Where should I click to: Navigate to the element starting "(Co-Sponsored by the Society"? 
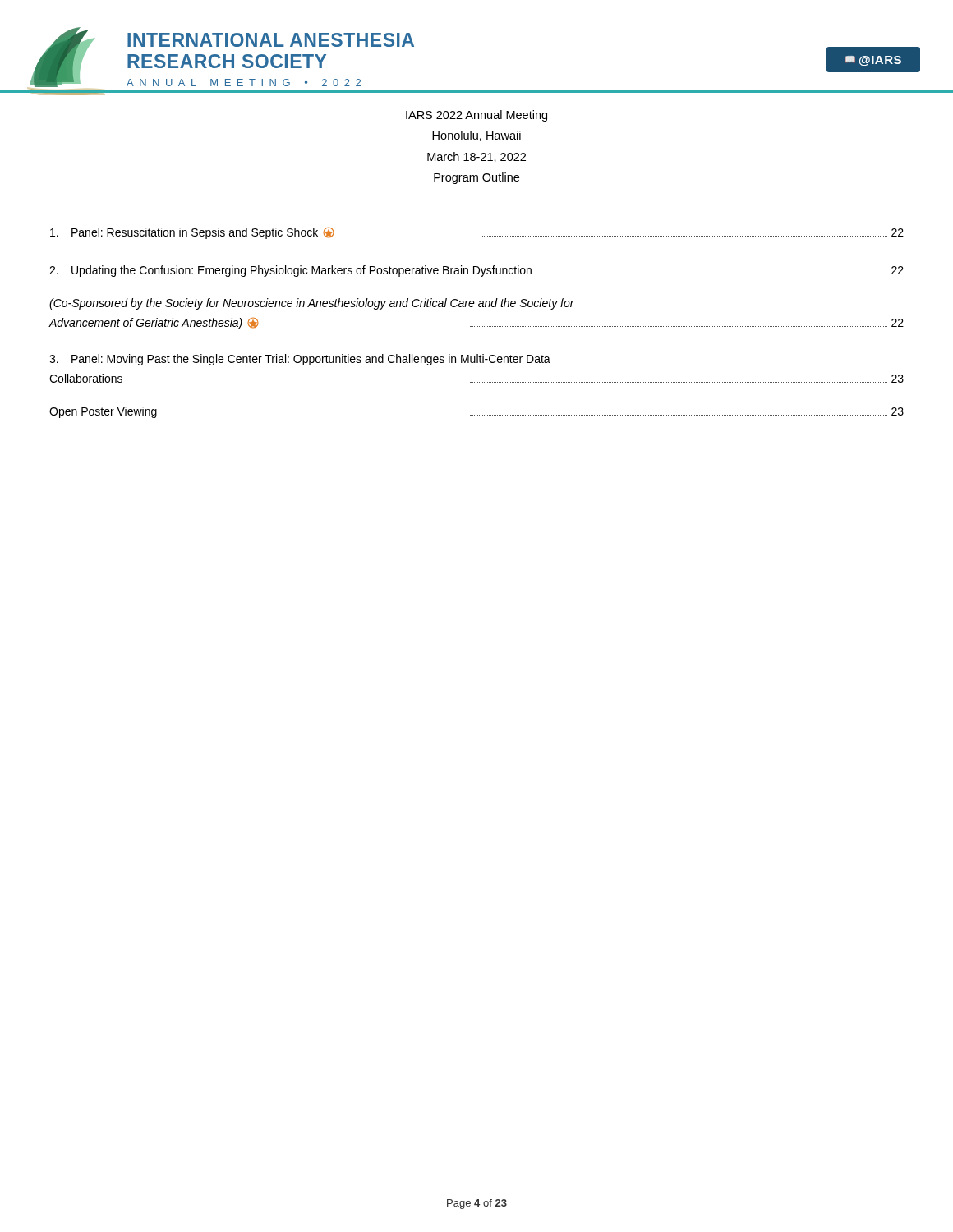click(476, 314)
